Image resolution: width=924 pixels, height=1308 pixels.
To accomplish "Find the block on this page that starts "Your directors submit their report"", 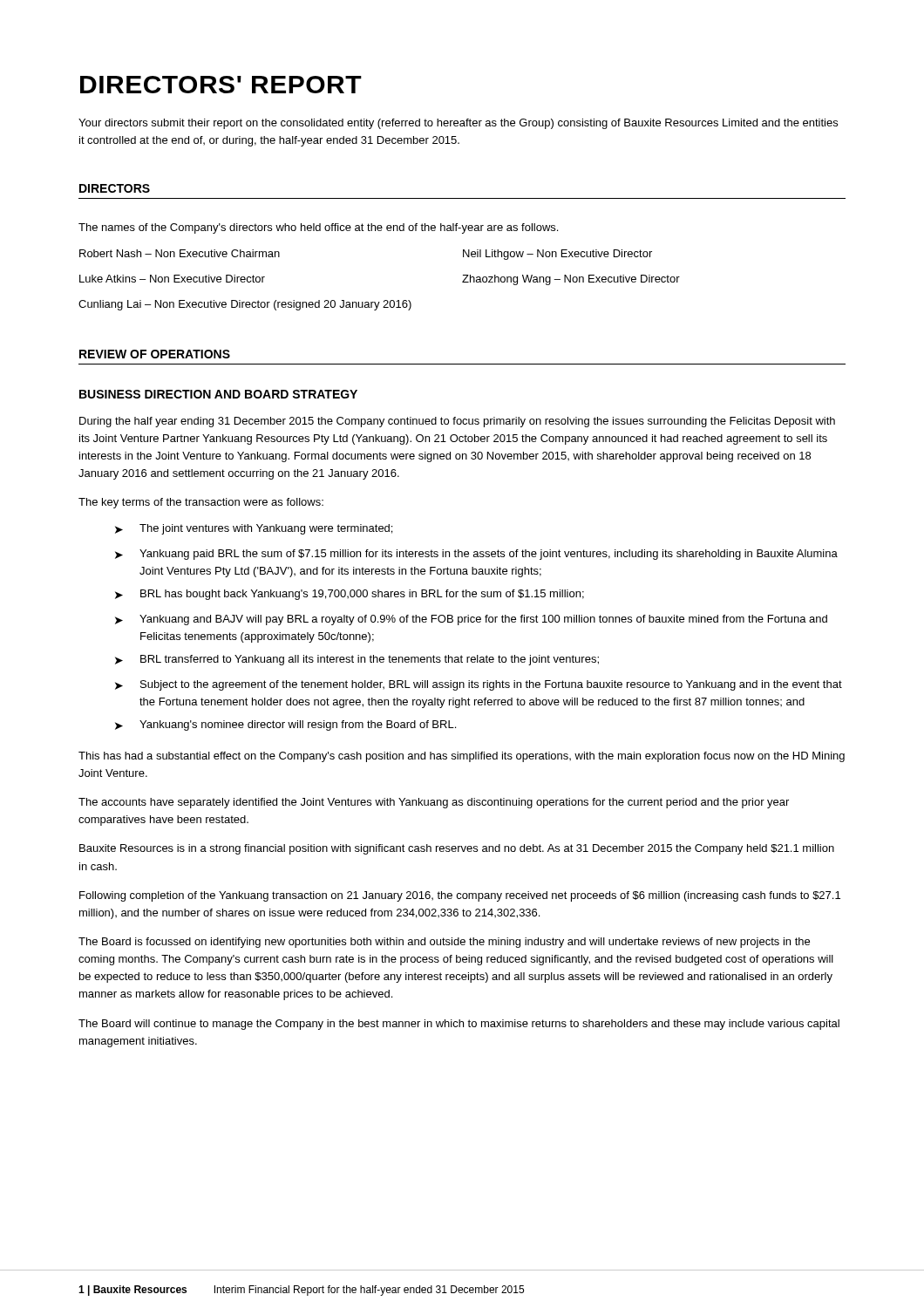I will tap(462, 131).
